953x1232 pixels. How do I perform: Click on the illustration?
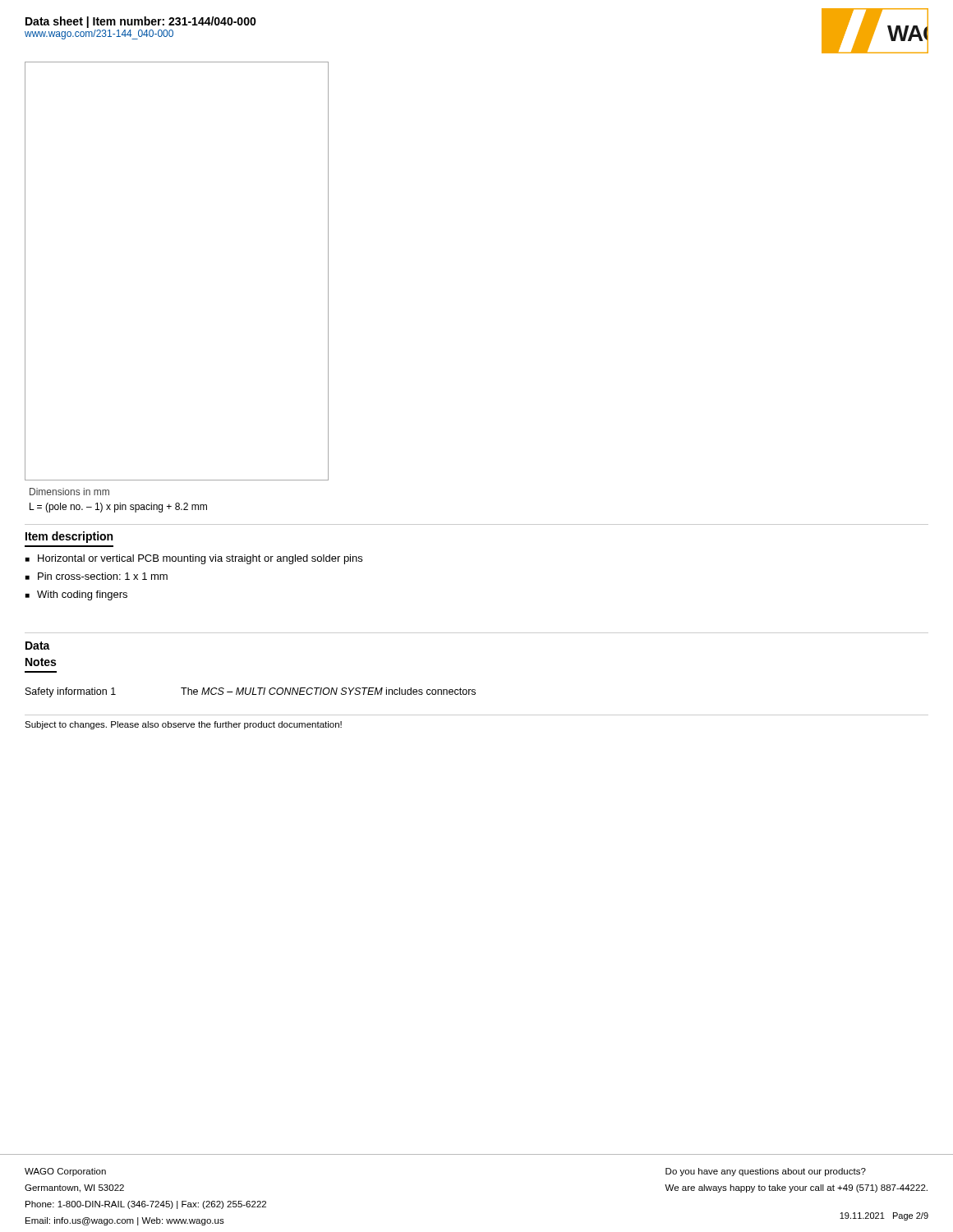(x=177, y=271)
